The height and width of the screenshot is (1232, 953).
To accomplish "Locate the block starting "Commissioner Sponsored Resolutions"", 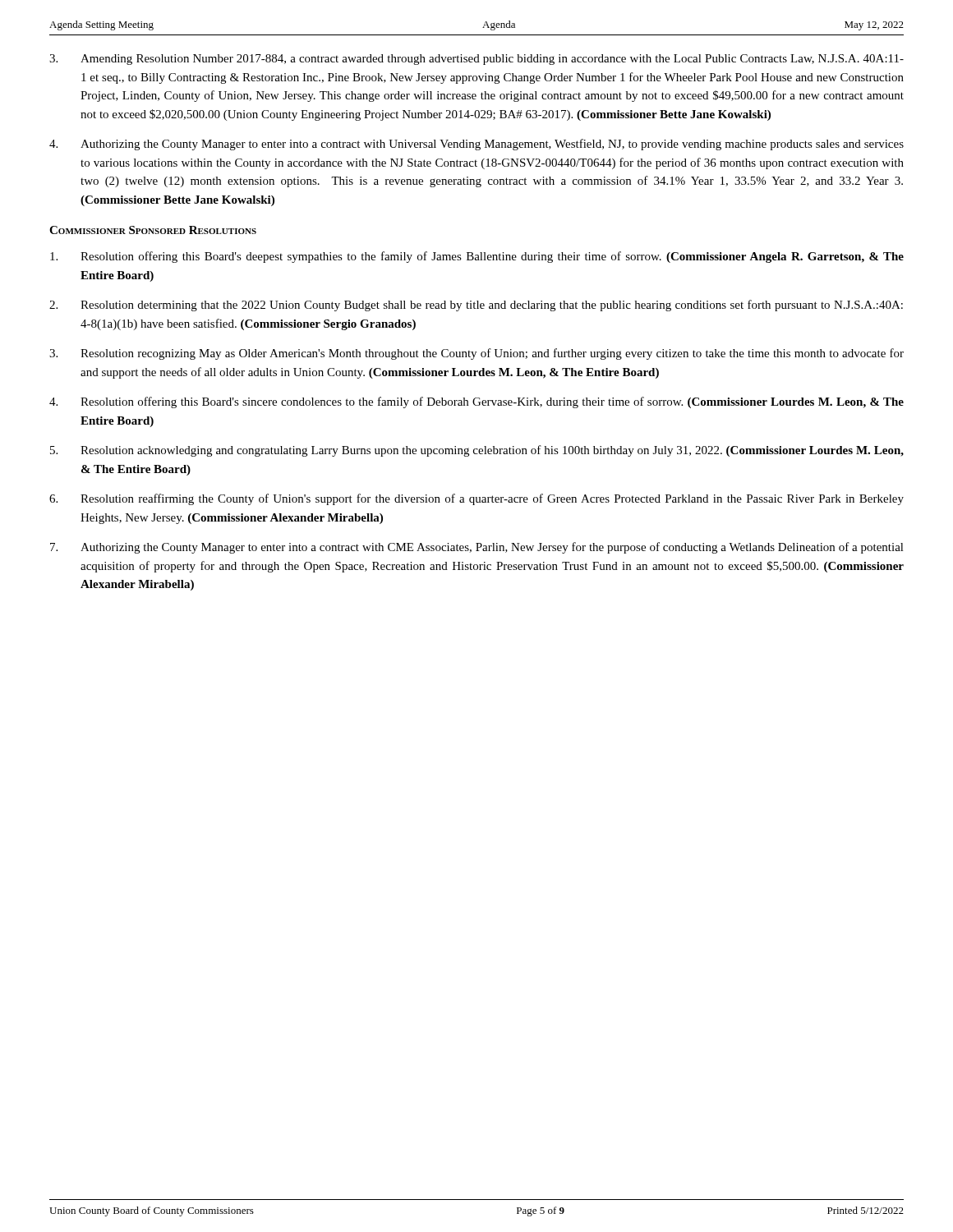I will tap(153, 230).
